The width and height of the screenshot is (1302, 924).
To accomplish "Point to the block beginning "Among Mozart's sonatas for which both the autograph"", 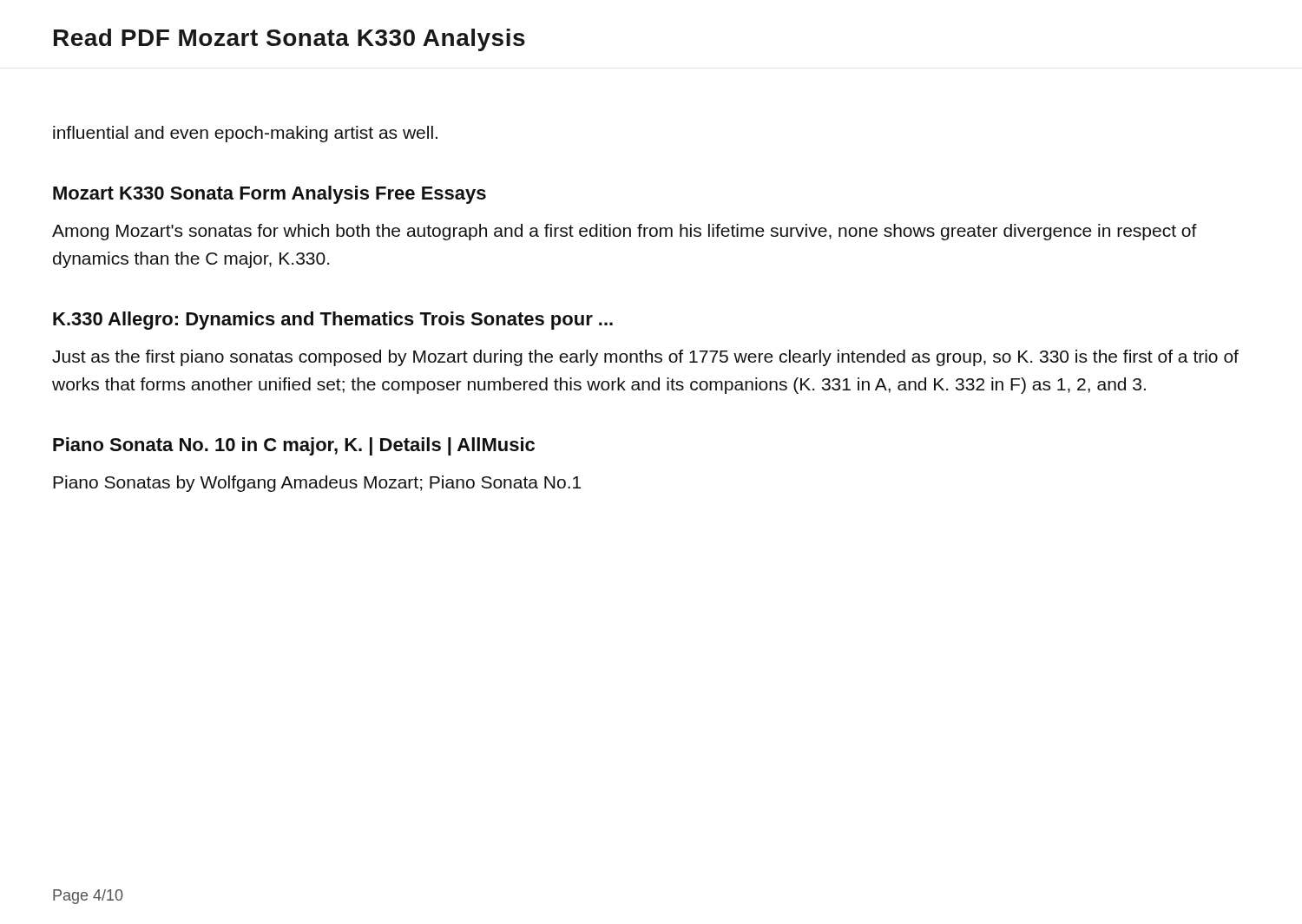I will (624, 244).
